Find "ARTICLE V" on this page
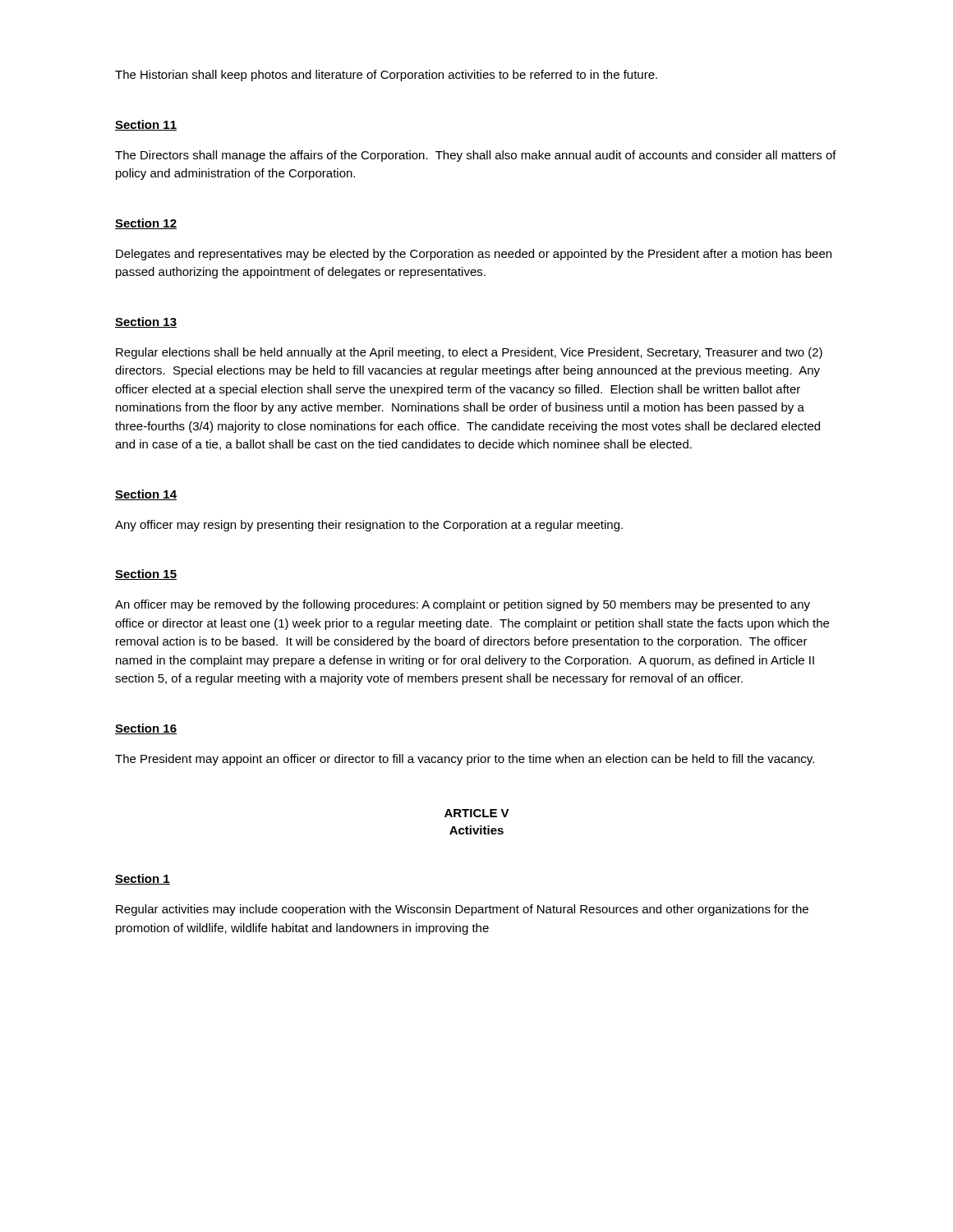 click(476, 813)
